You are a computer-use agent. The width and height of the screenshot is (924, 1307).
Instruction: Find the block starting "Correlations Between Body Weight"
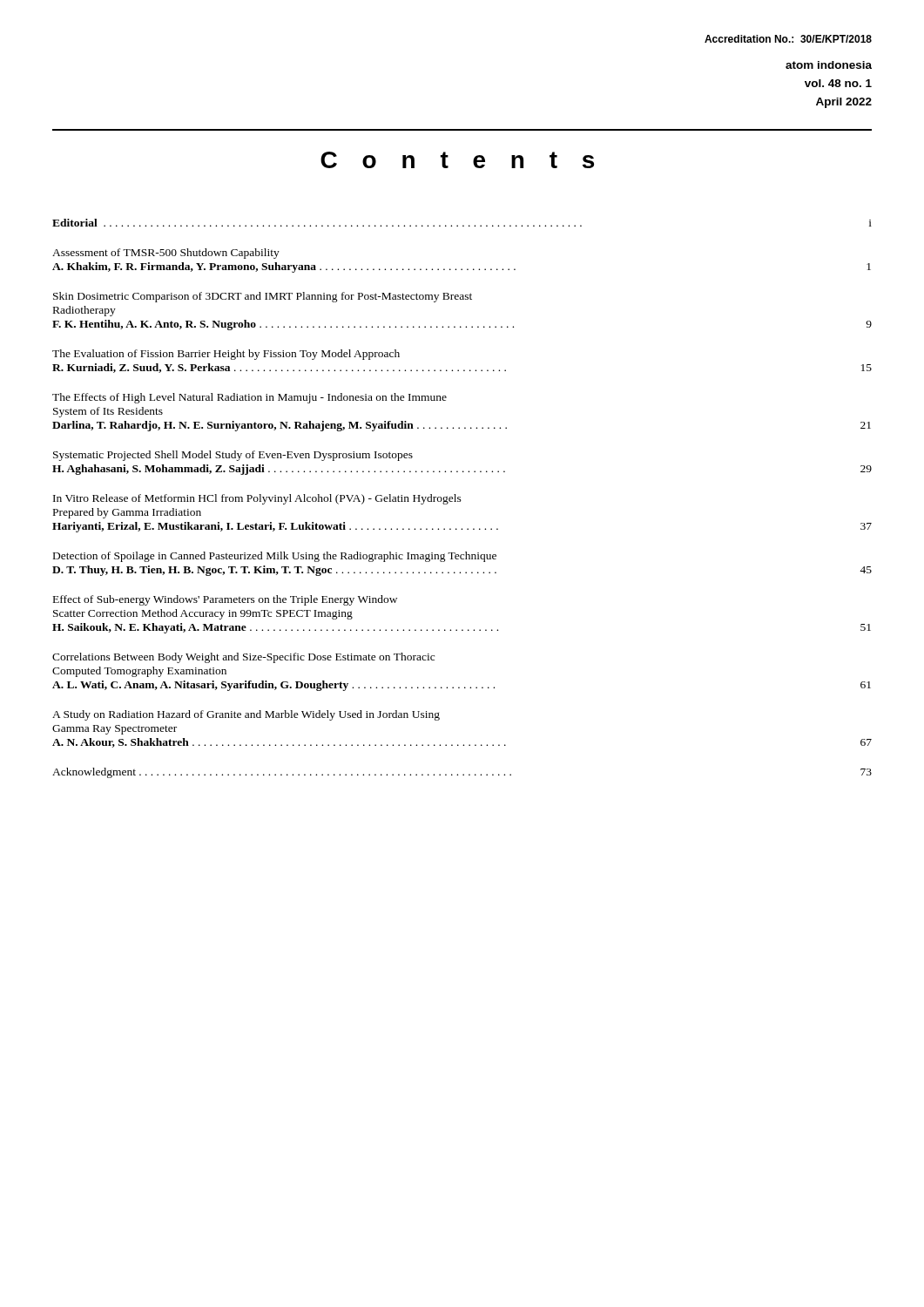243,658
